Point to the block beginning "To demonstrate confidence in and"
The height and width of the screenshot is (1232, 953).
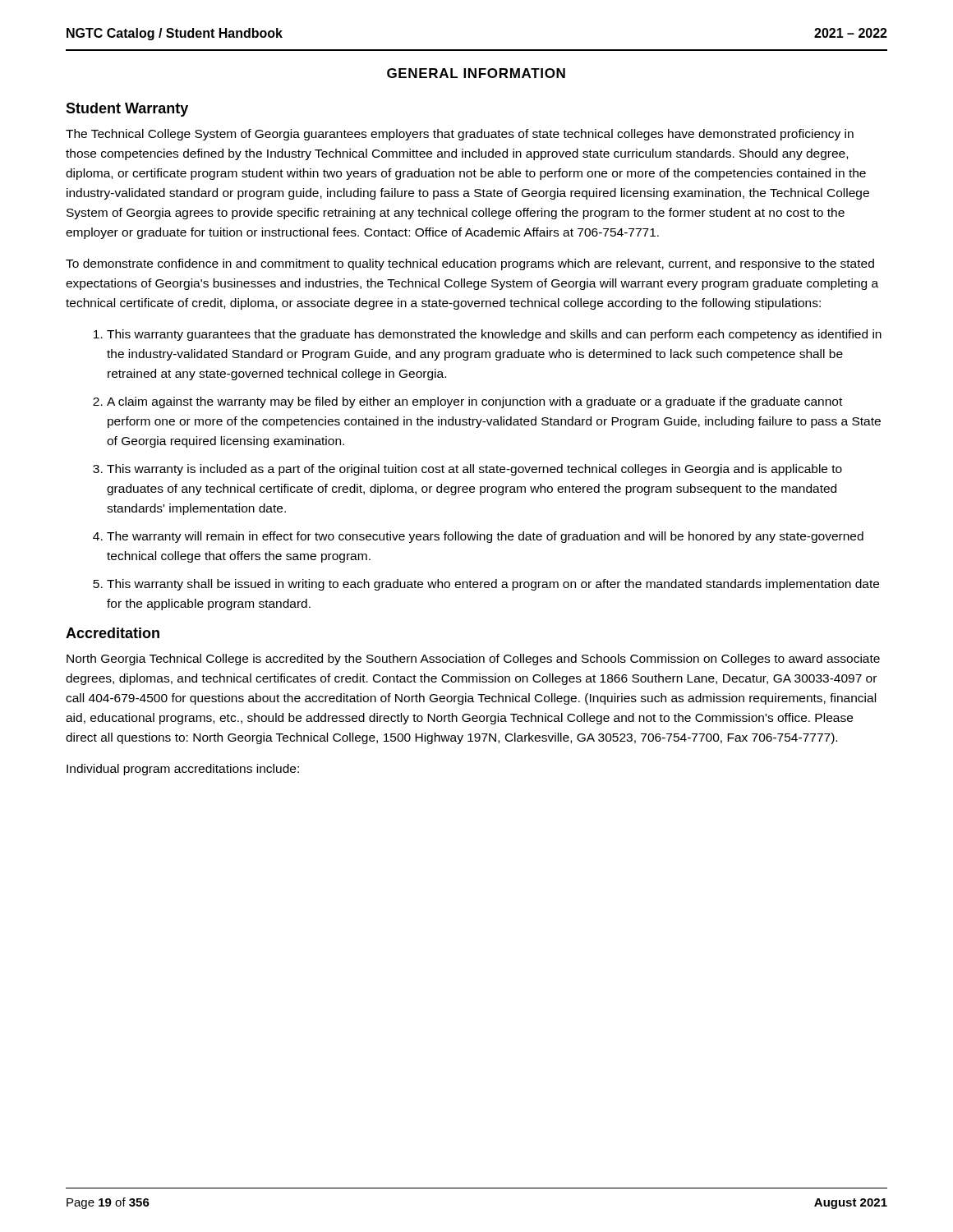(472, 283)
